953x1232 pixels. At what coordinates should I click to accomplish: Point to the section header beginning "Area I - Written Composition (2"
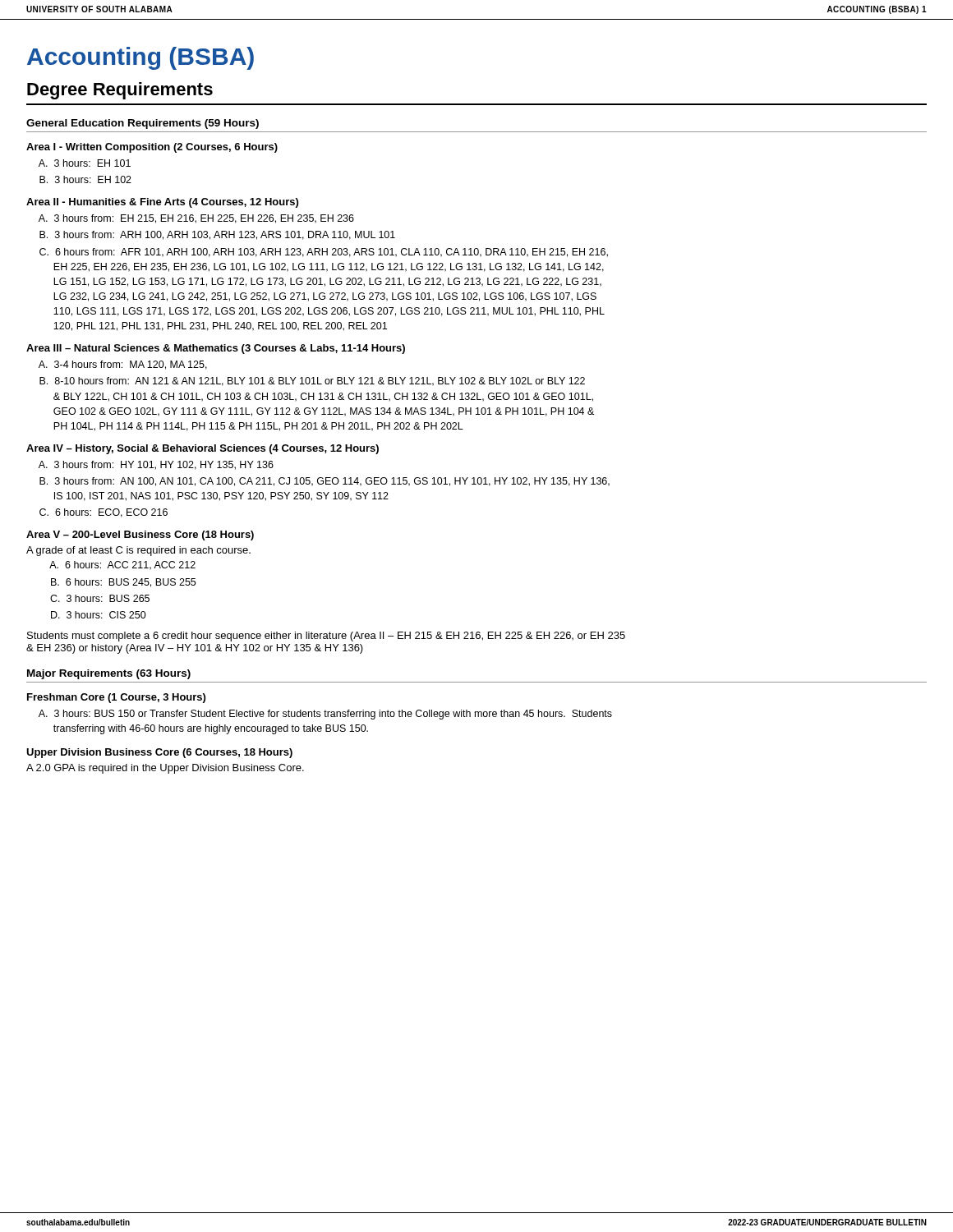pyautogui.click(x=152, y=147)
